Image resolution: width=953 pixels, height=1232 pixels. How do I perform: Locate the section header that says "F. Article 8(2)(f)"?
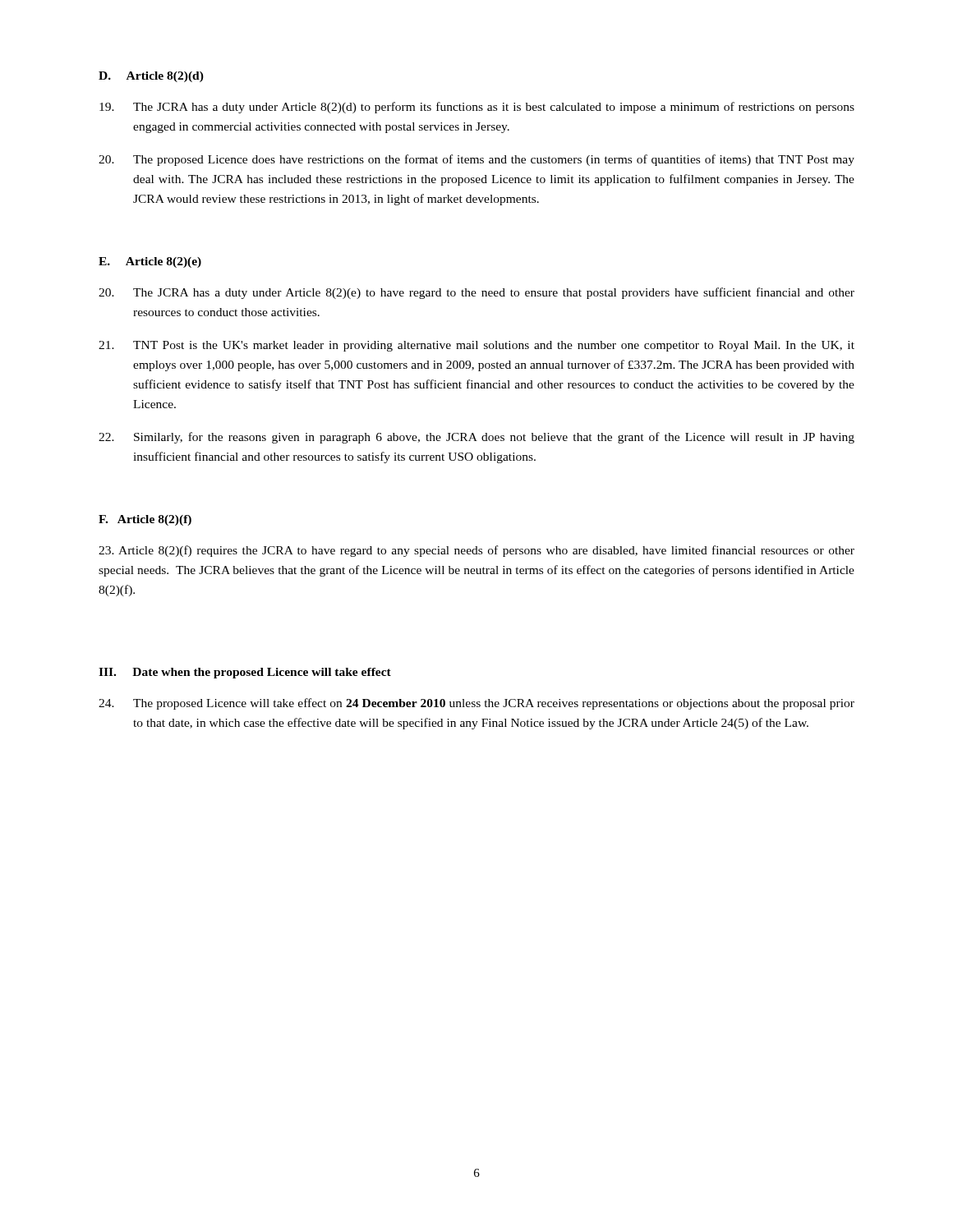coord(145,519)
